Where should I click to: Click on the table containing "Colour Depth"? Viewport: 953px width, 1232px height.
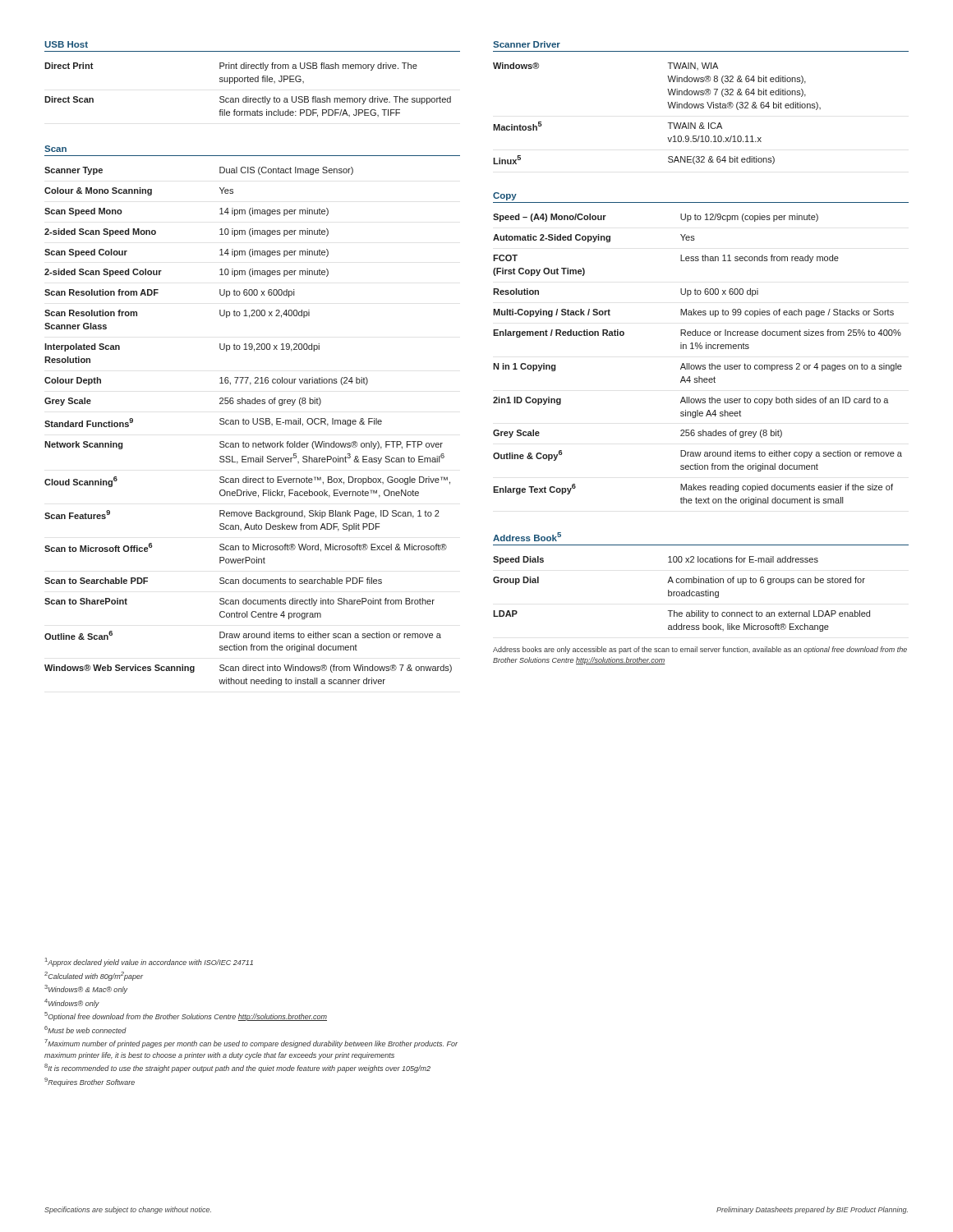click(252, 427)
